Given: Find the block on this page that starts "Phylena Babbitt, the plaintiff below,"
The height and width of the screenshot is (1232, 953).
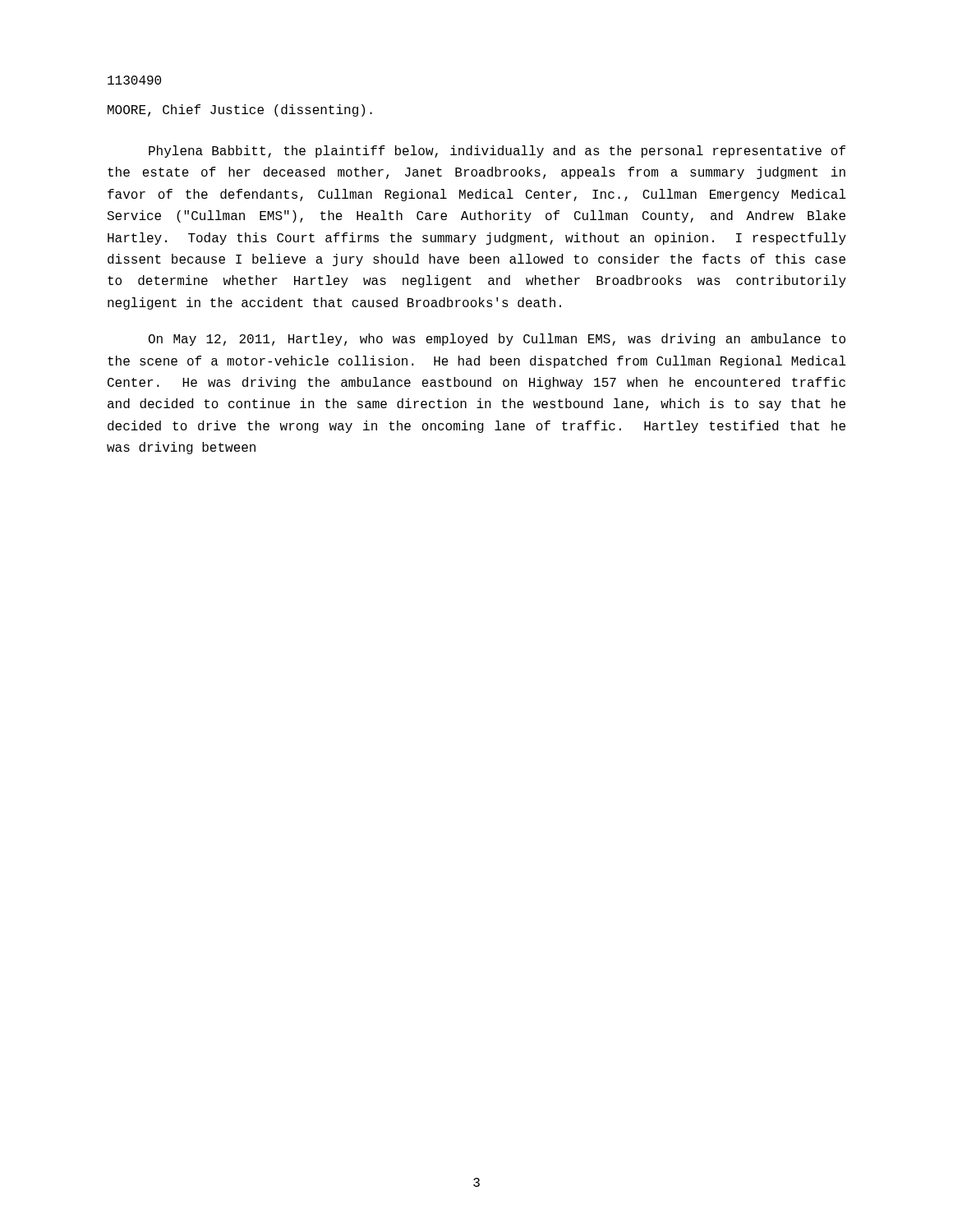Looking at the screenshot, I should (x=476, y=228).
